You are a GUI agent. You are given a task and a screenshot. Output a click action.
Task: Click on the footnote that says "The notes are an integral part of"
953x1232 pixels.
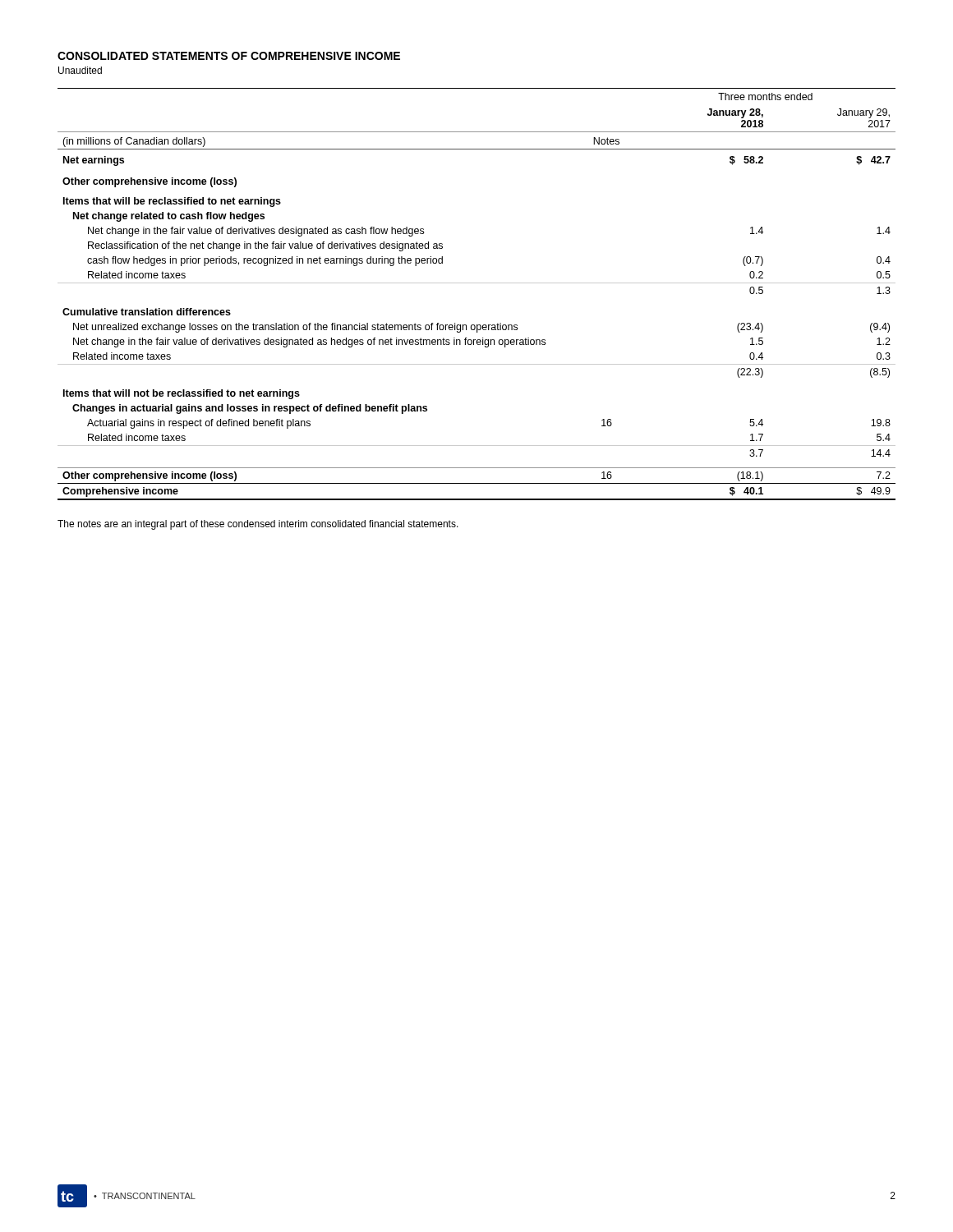pyautogui.click(x=258, y=524)
